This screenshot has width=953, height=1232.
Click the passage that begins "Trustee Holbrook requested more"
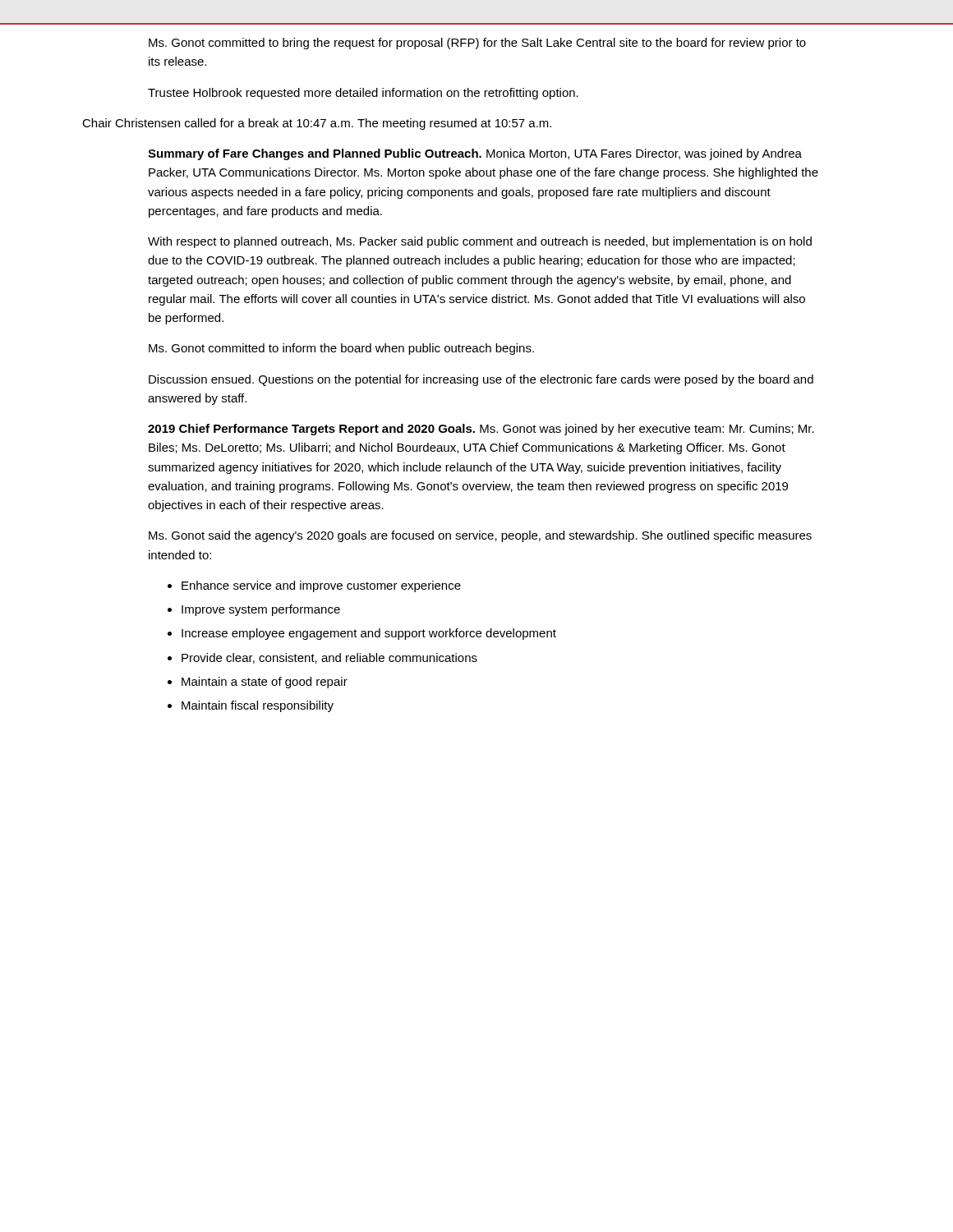pyautogui.click(x=363, y=92)
